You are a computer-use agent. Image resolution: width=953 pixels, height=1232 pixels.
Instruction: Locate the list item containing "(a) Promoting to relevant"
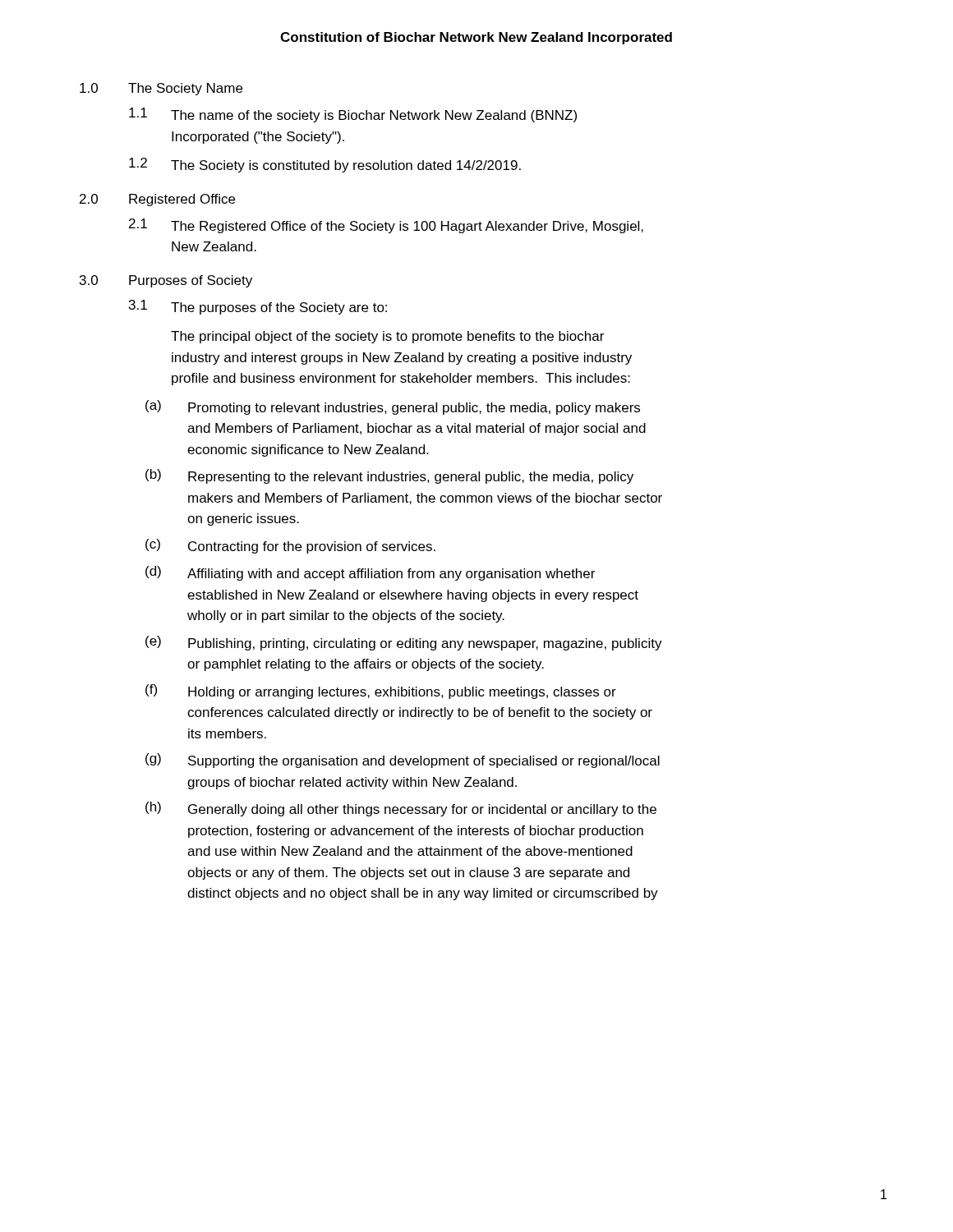click(x=395, y=428)
